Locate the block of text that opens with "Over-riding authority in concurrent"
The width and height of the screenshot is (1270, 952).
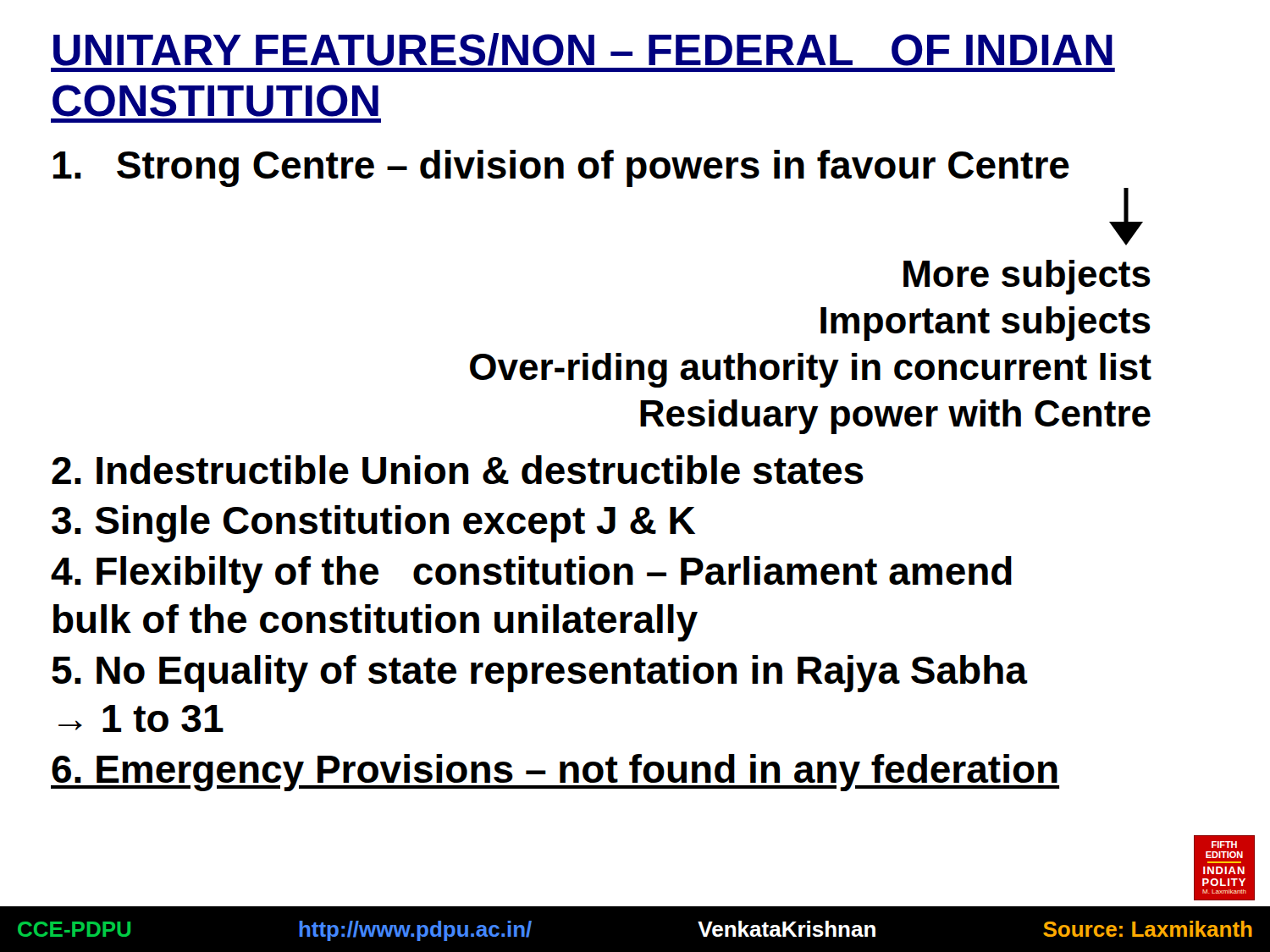(810, 367)
